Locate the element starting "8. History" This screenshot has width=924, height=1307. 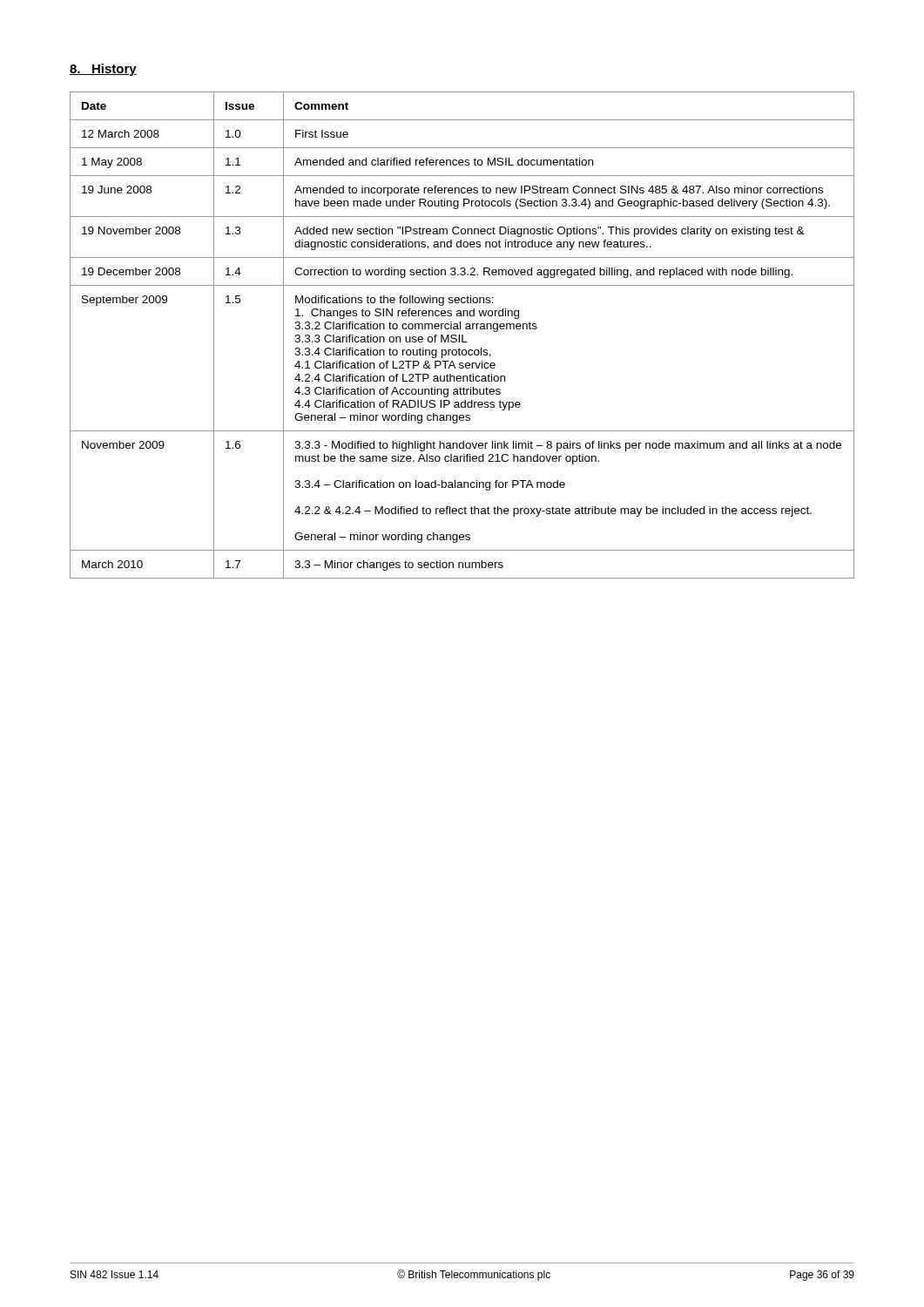point(103,68)
